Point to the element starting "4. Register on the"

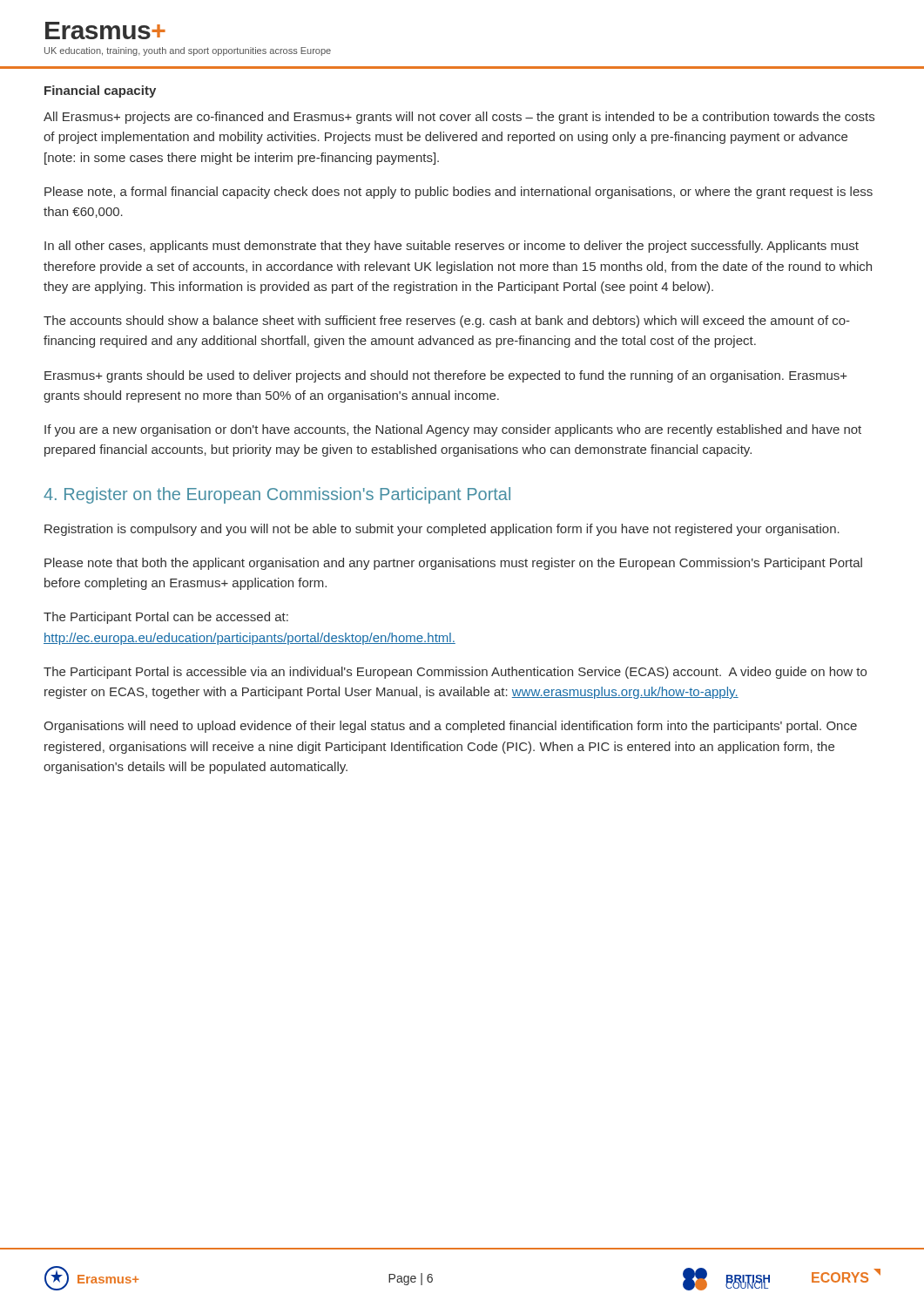[278, 494]
